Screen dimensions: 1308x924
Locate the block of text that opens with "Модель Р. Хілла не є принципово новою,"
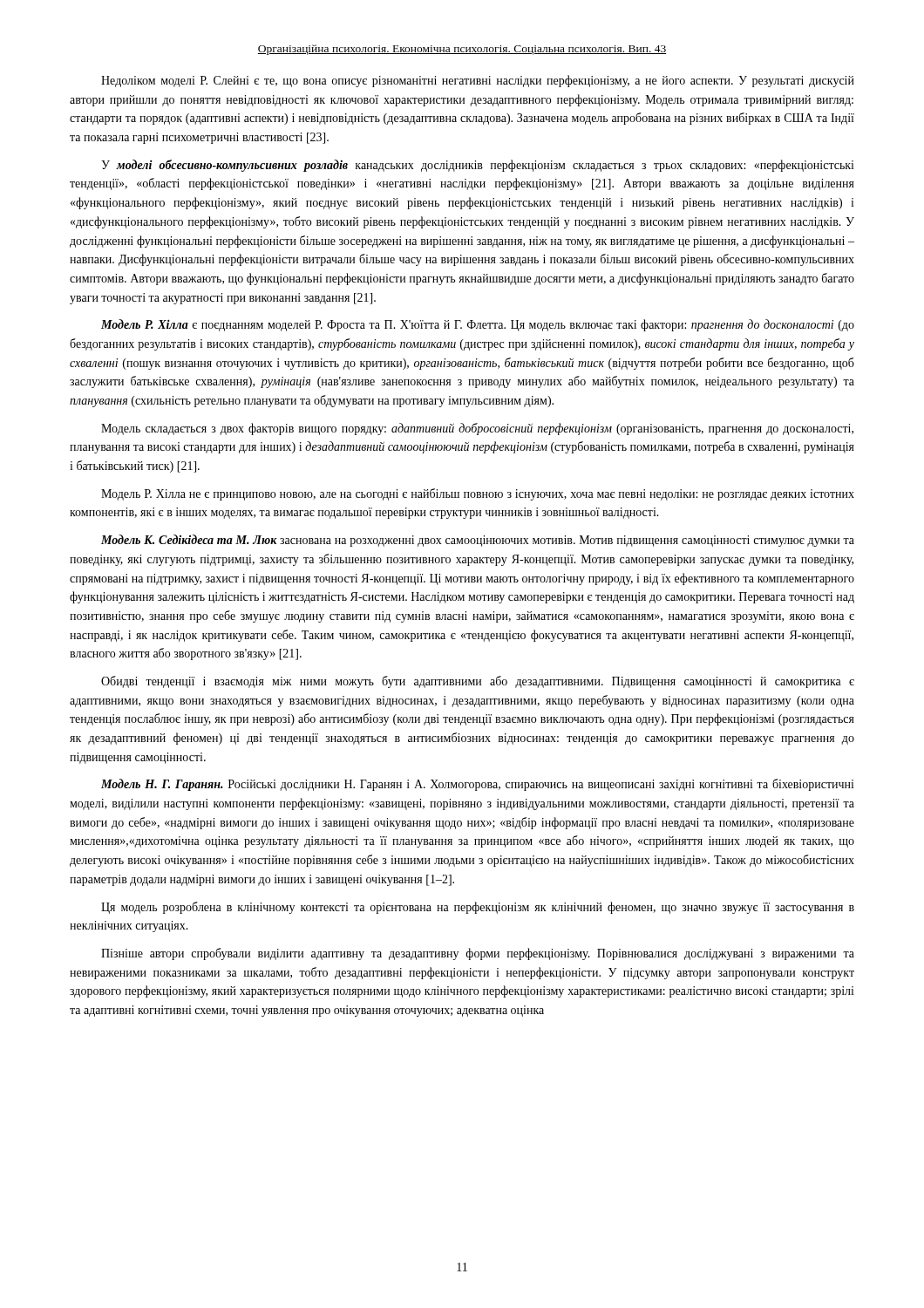[462, 504]
